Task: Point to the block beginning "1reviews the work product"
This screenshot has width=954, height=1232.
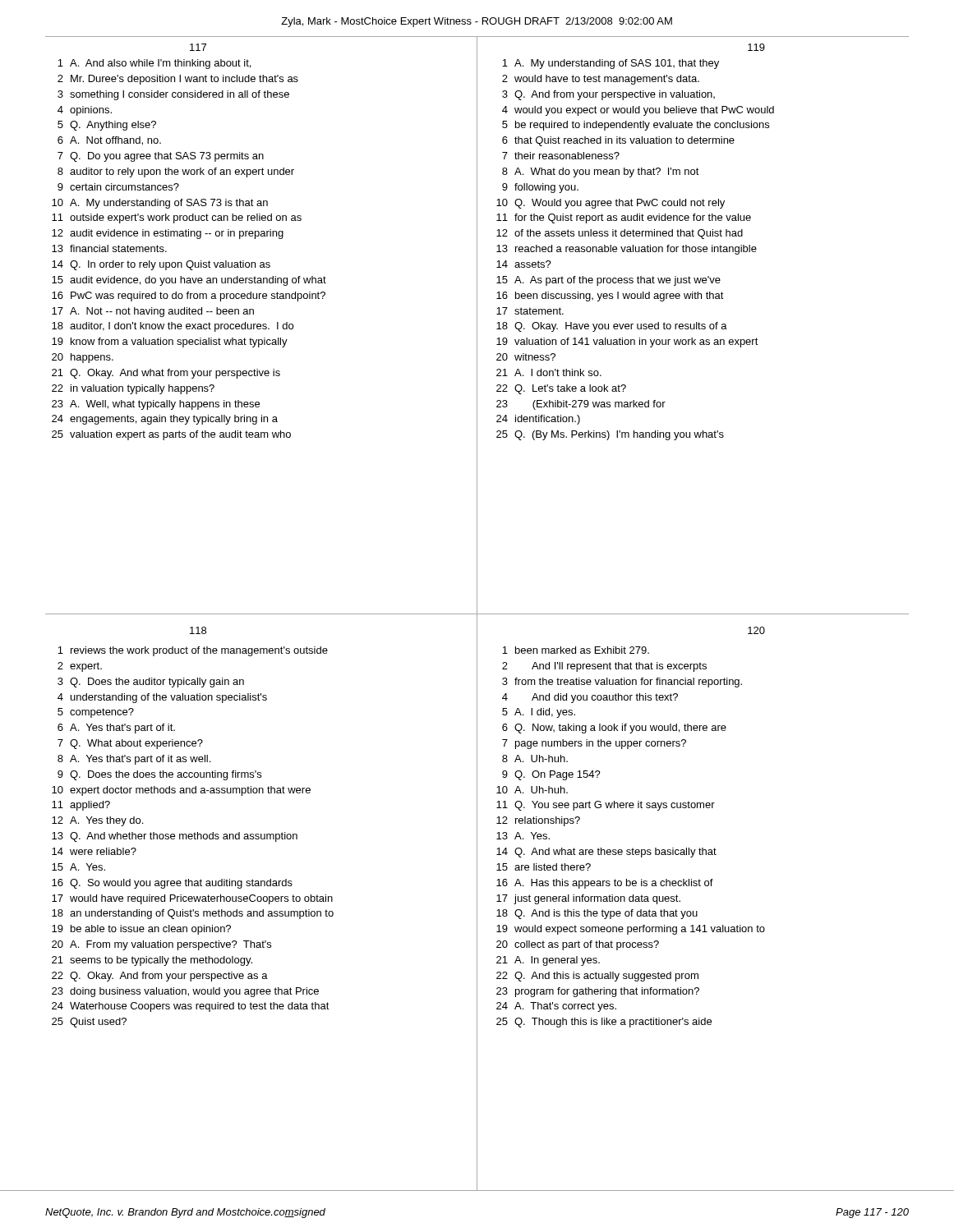Action: (x=255, y=837)
